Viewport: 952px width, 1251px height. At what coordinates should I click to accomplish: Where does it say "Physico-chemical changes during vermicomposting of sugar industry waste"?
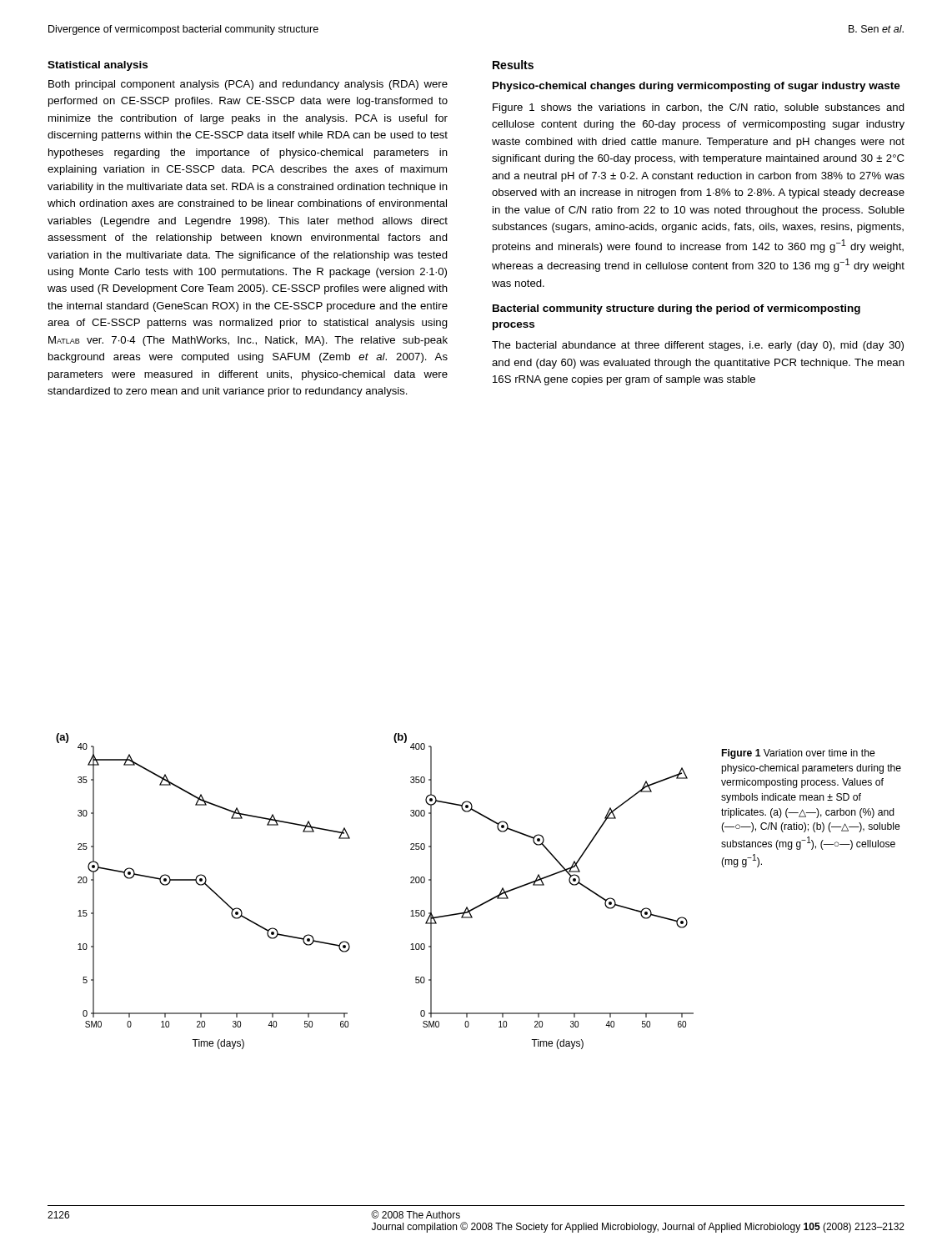696,85
